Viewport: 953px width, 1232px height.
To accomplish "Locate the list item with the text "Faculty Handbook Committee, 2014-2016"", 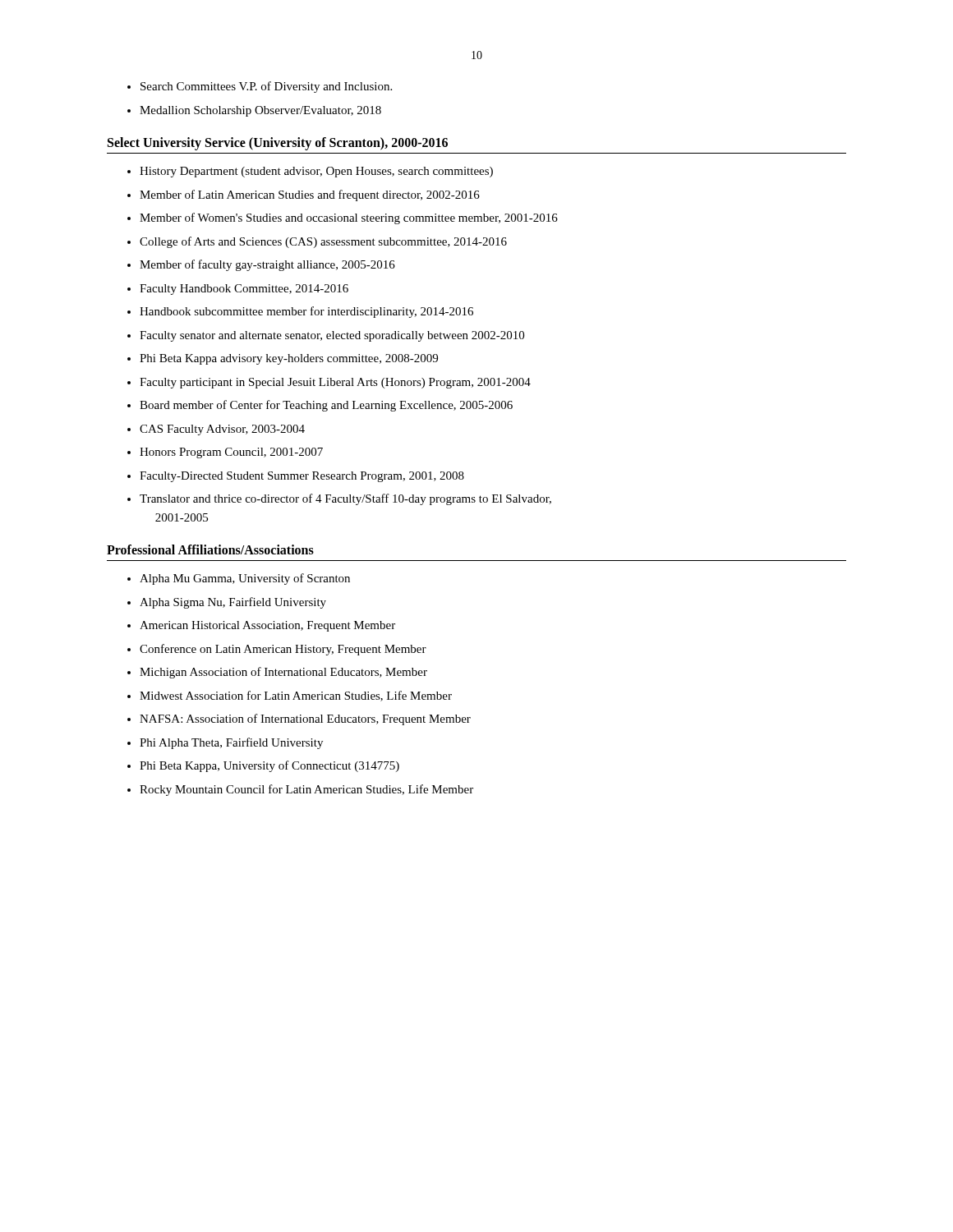I will point(244,288).
